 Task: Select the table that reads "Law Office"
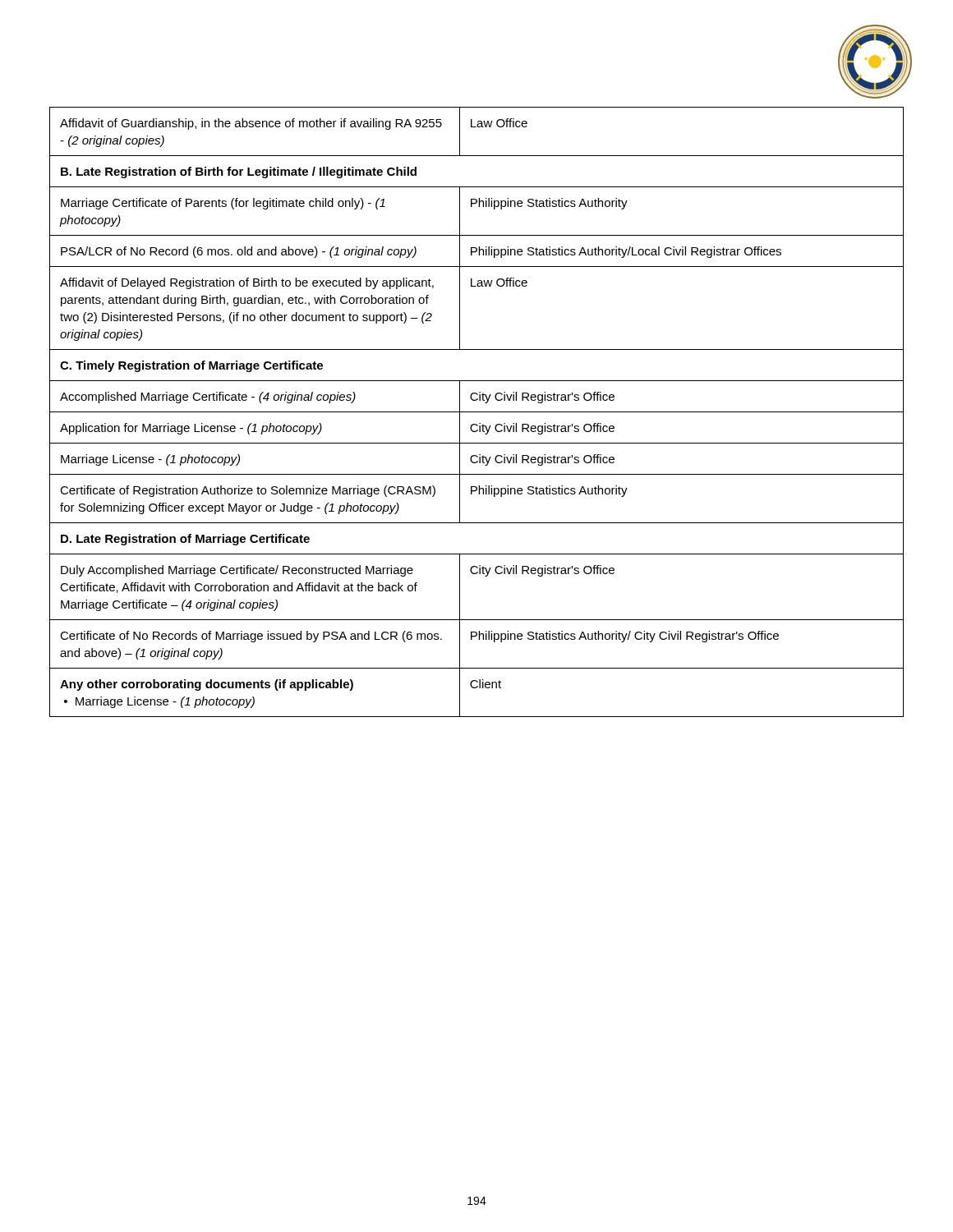tap(476, 412)
